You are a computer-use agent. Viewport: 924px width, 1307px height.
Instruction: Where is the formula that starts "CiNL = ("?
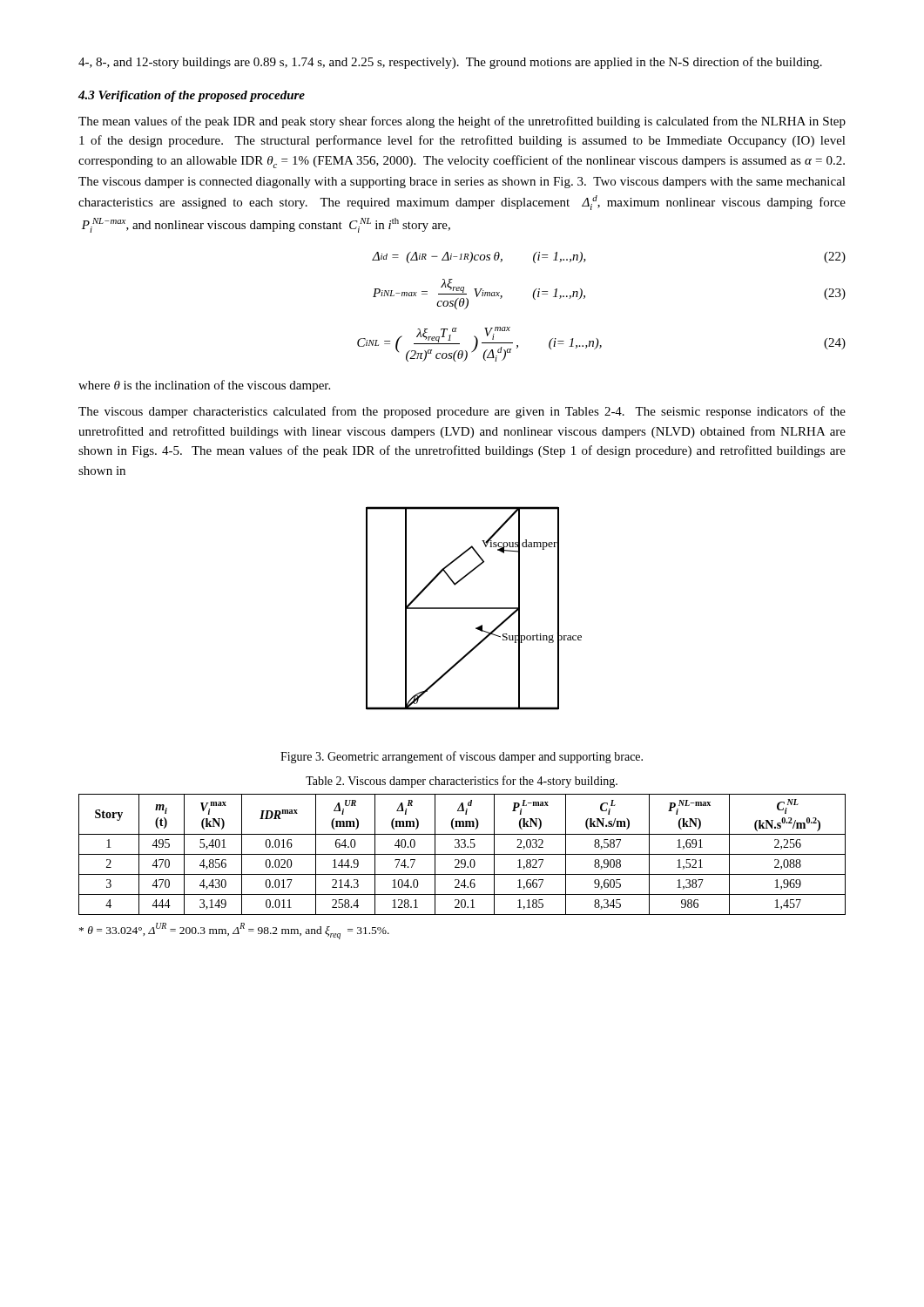(x=462, y=342)
